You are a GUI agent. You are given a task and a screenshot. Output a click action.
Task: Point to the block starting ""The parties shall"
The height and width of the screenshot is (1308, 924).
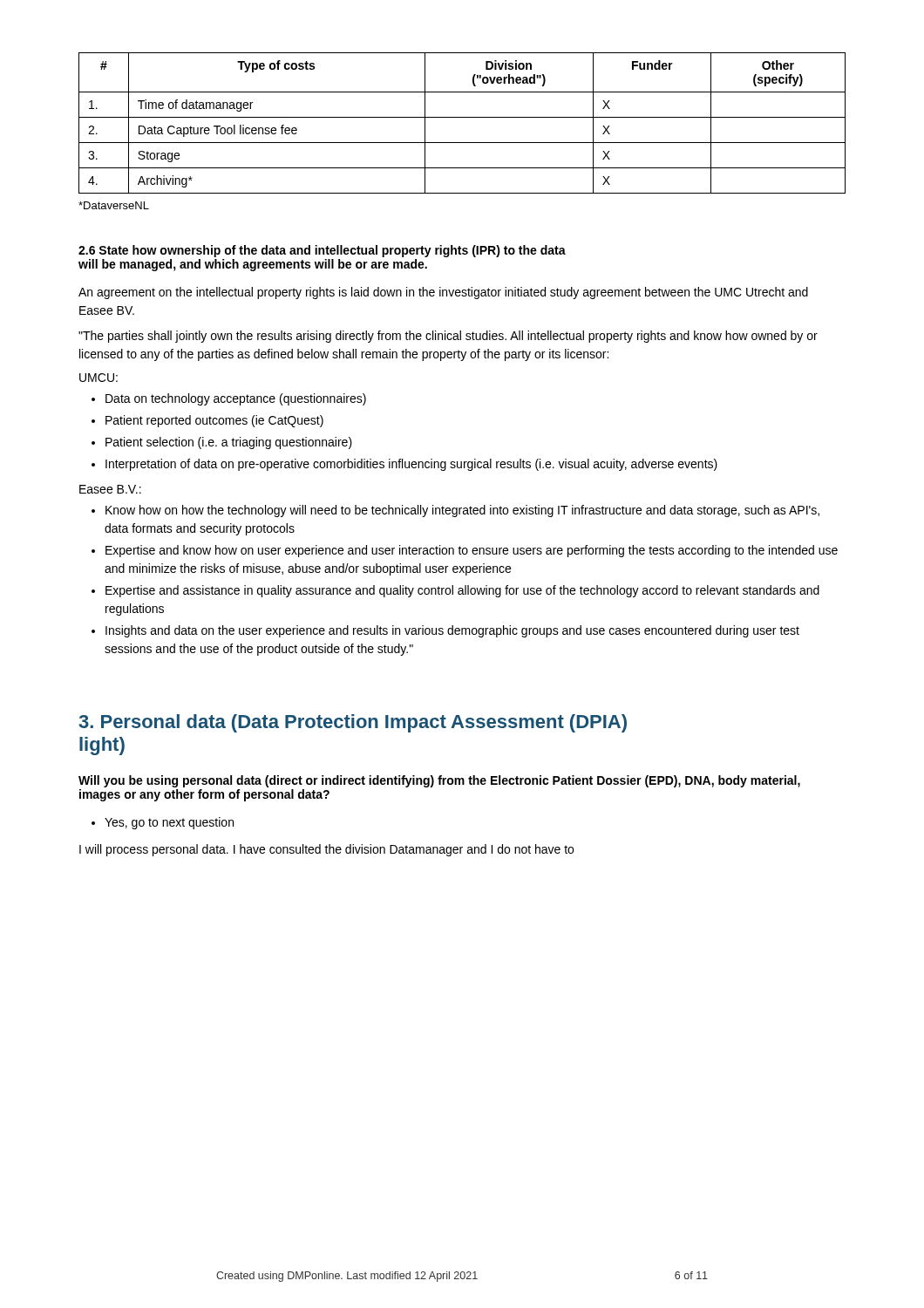click(x=448, y=345)
